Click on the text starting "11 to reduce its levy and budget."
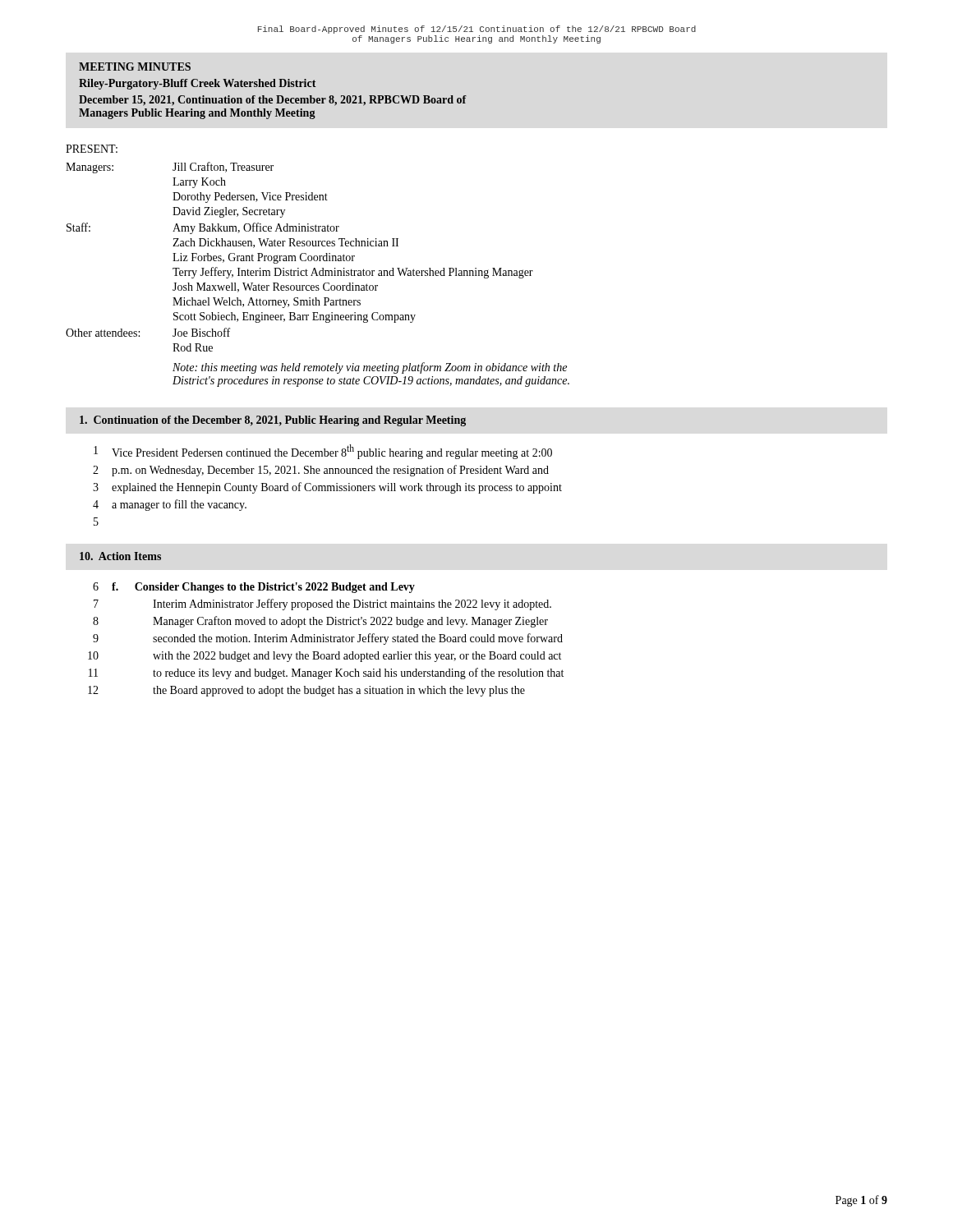Screen dimensions: 1232x953 click(x=315, y=673)
